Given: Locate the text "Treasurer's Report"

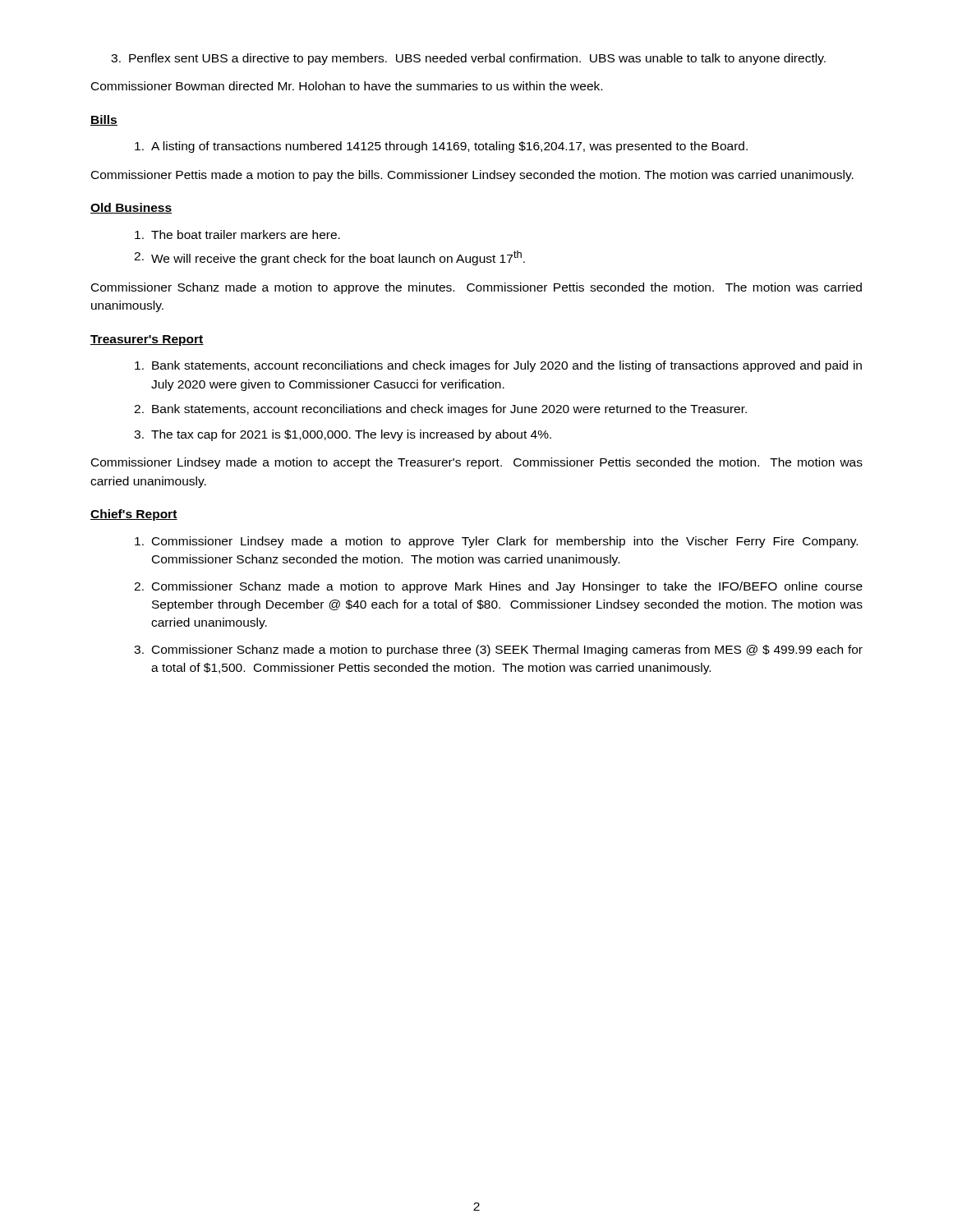Looking at the screenshot, I should click(147, 339).
